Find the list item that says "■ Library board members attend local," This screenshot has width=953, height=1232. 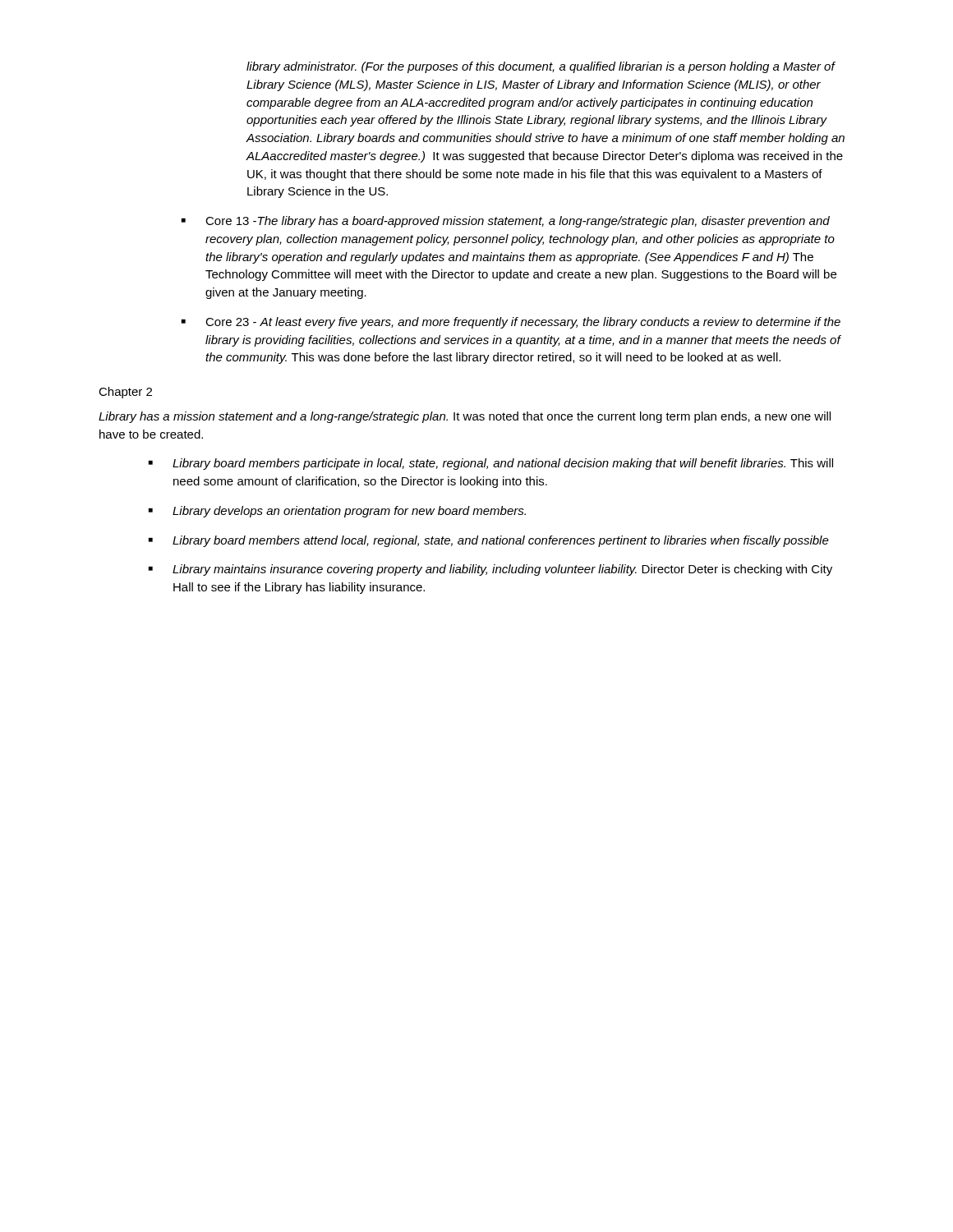pos(501,540)
